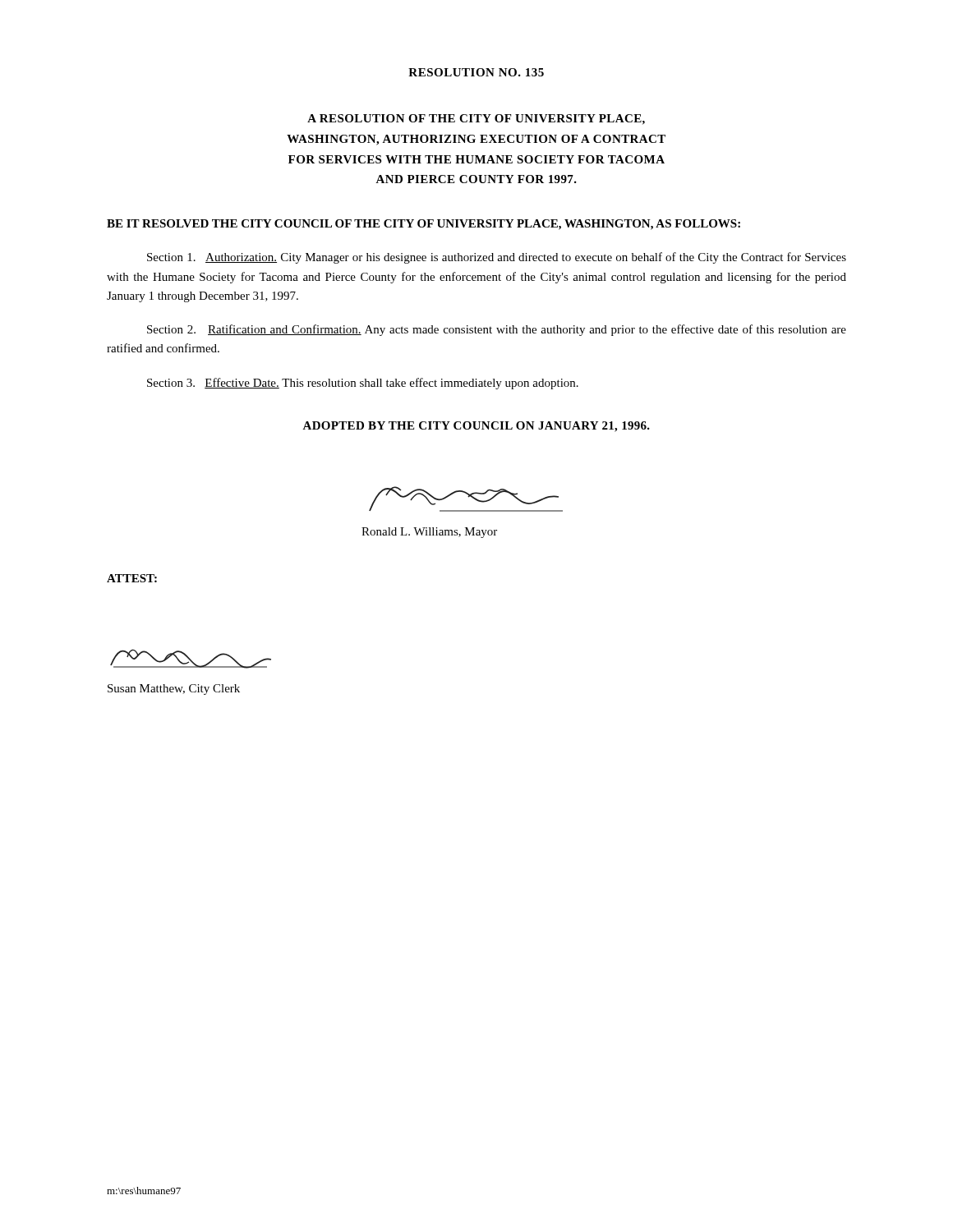Where does it say "RESOLUTION NO. 135"?

tap(476, 72)
